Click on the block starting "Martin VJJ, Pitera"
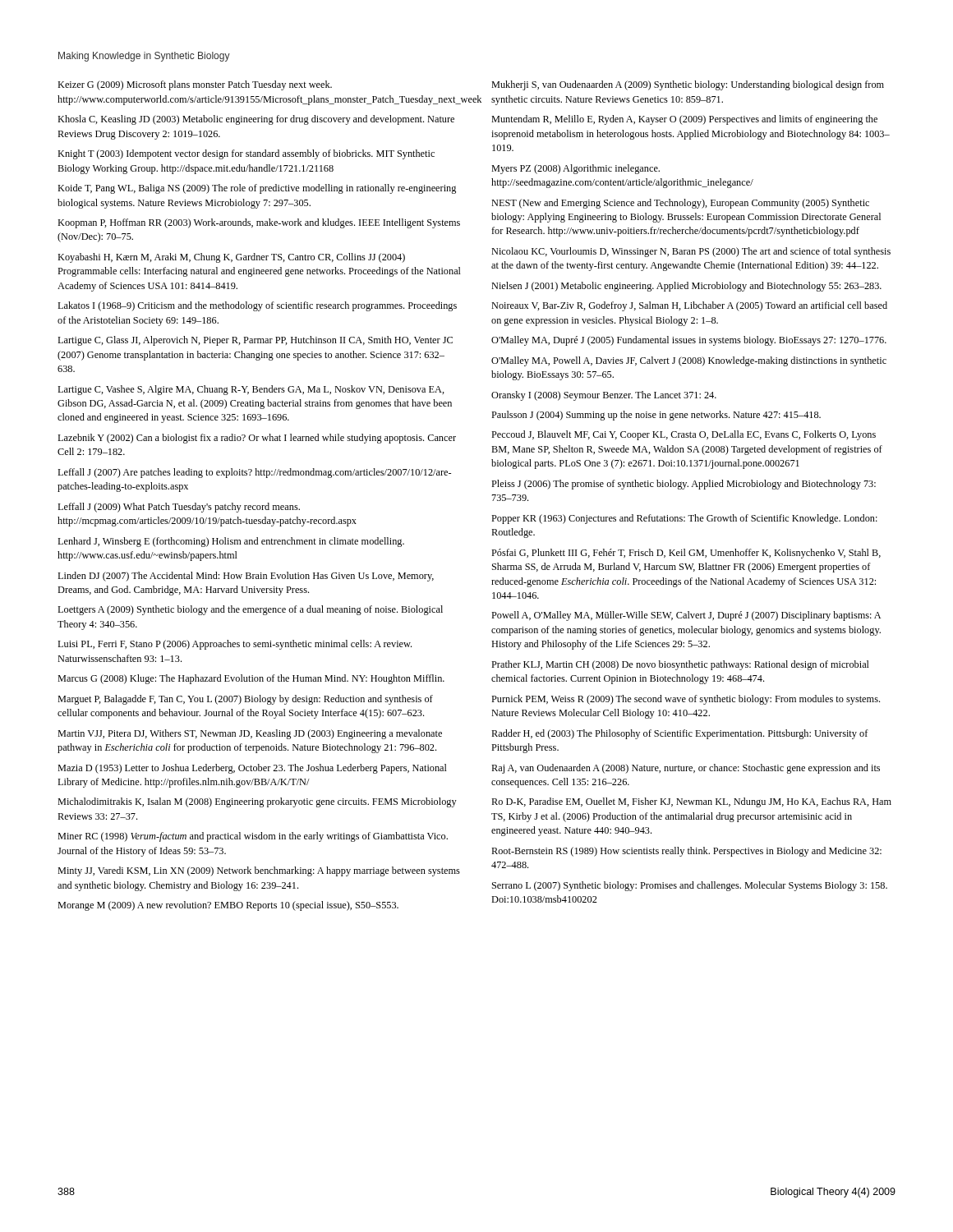 point(250,740)
